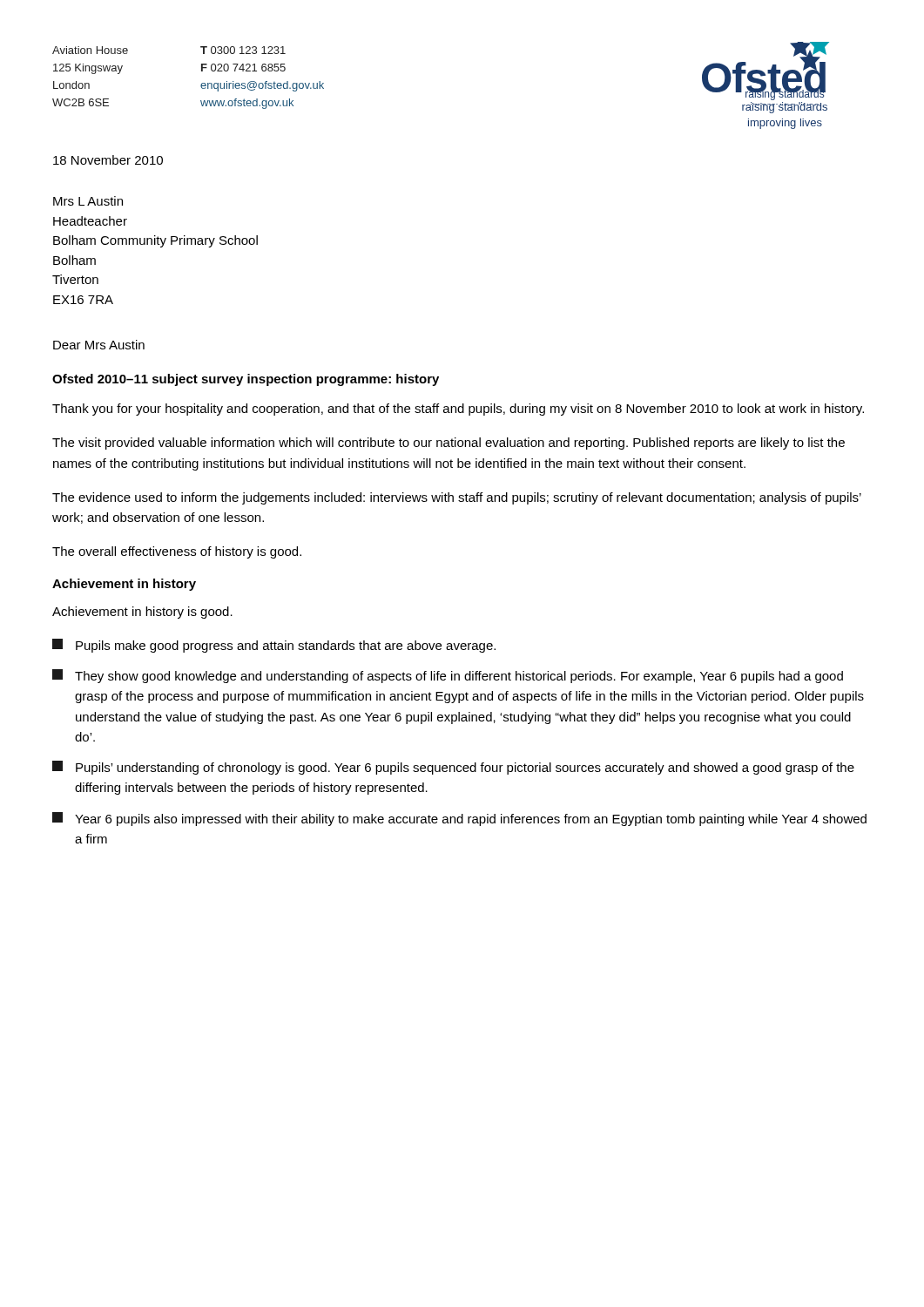
Task: Find the text block that says "Achievement in history"
Action: pyautogui.click(x=143, y=611)
